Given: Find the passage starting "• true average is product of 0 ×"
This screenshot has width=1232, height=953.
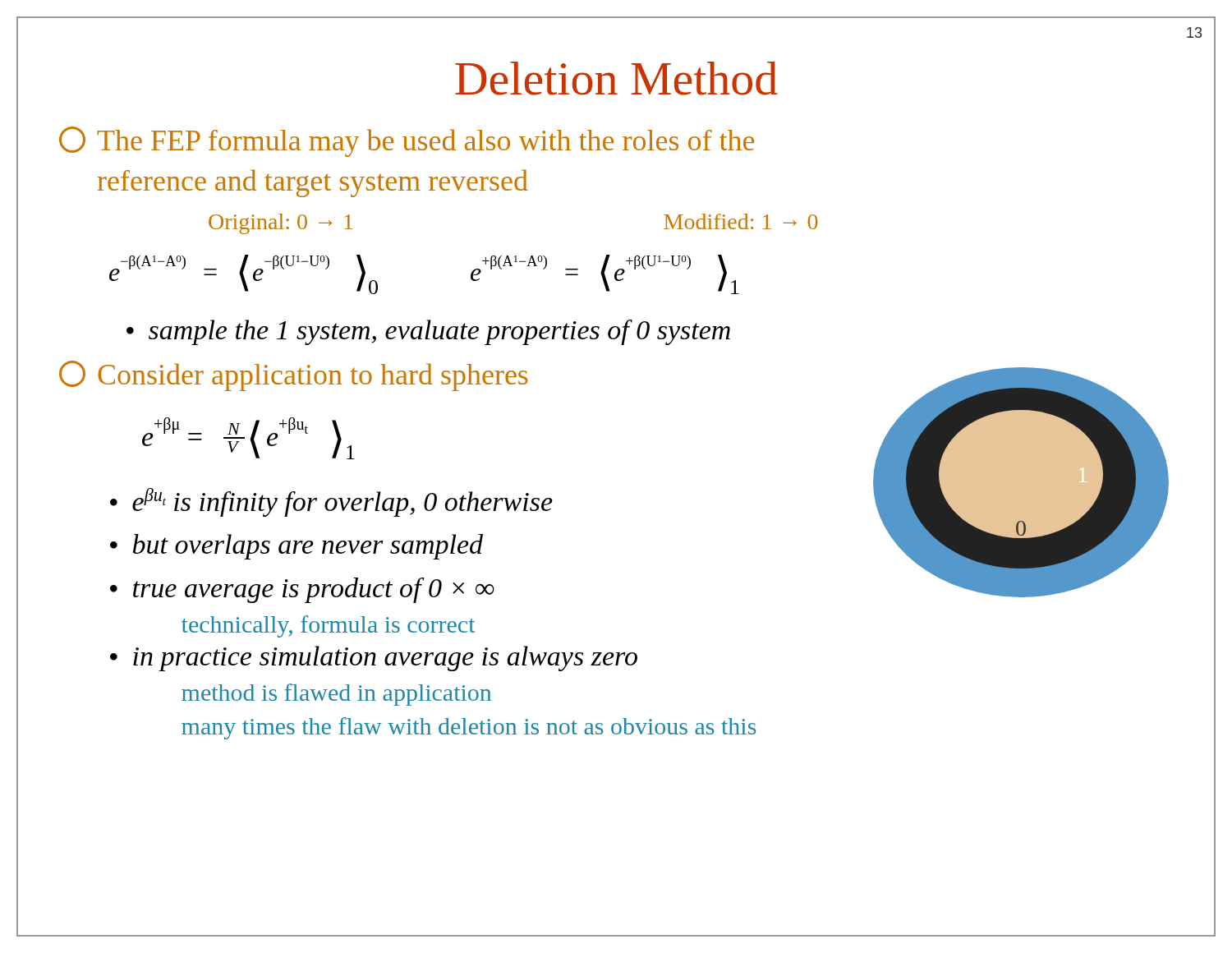Looking at the screenshot, I should point(302,605).
